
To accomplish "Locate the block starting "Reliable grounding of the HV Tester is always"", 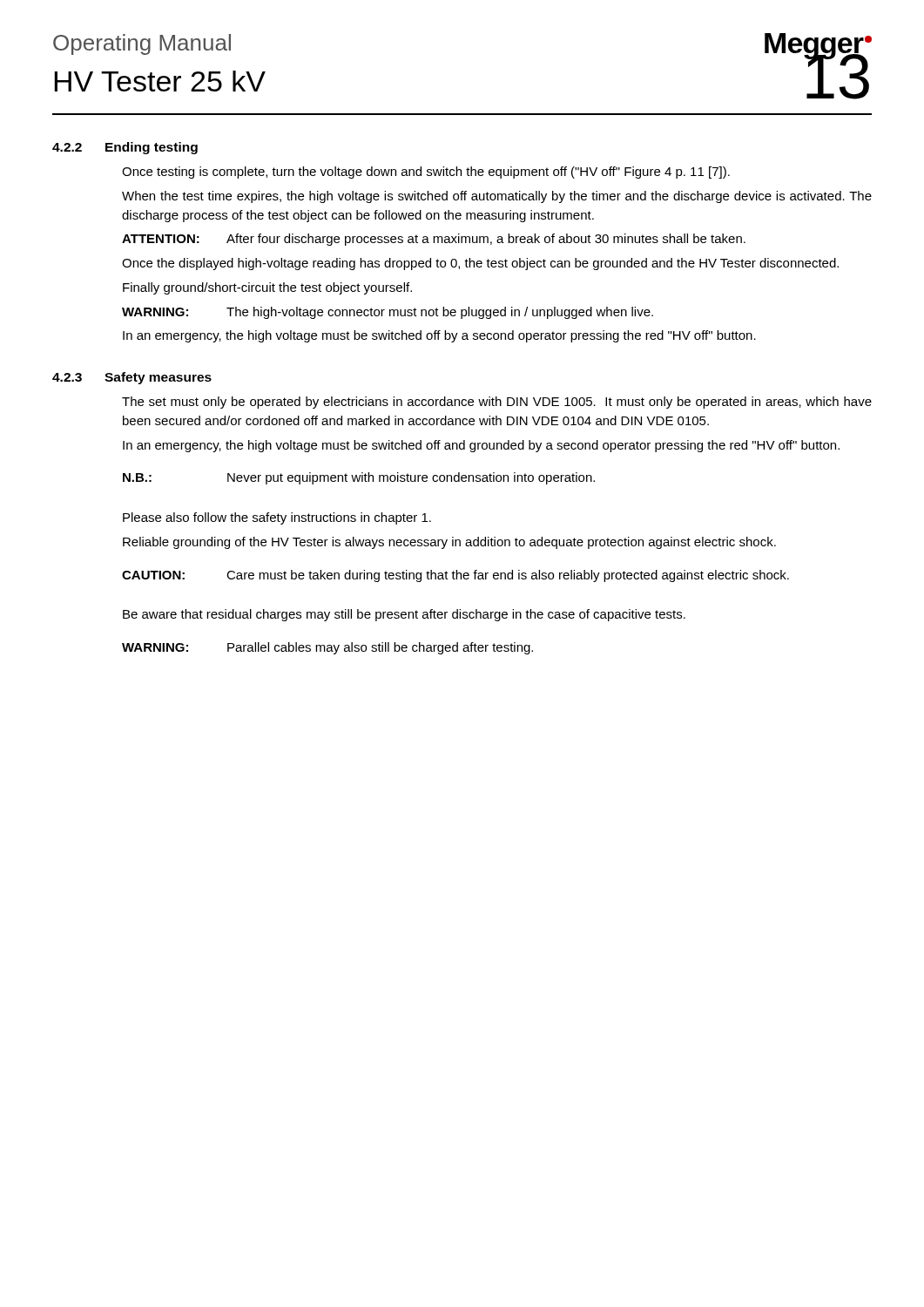I will pos(449,541).
